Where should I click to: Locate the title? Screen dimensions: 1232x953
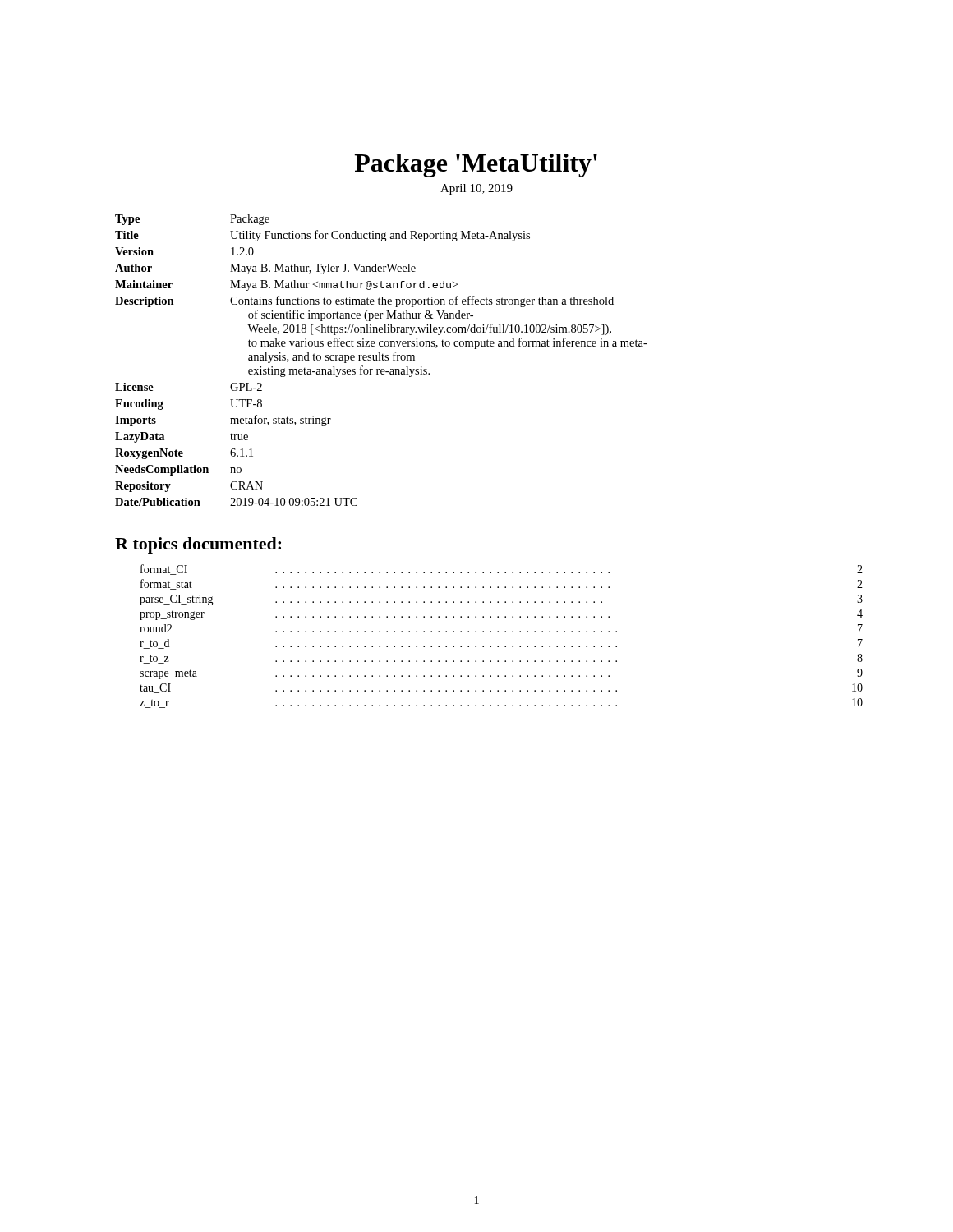[476, 172]
